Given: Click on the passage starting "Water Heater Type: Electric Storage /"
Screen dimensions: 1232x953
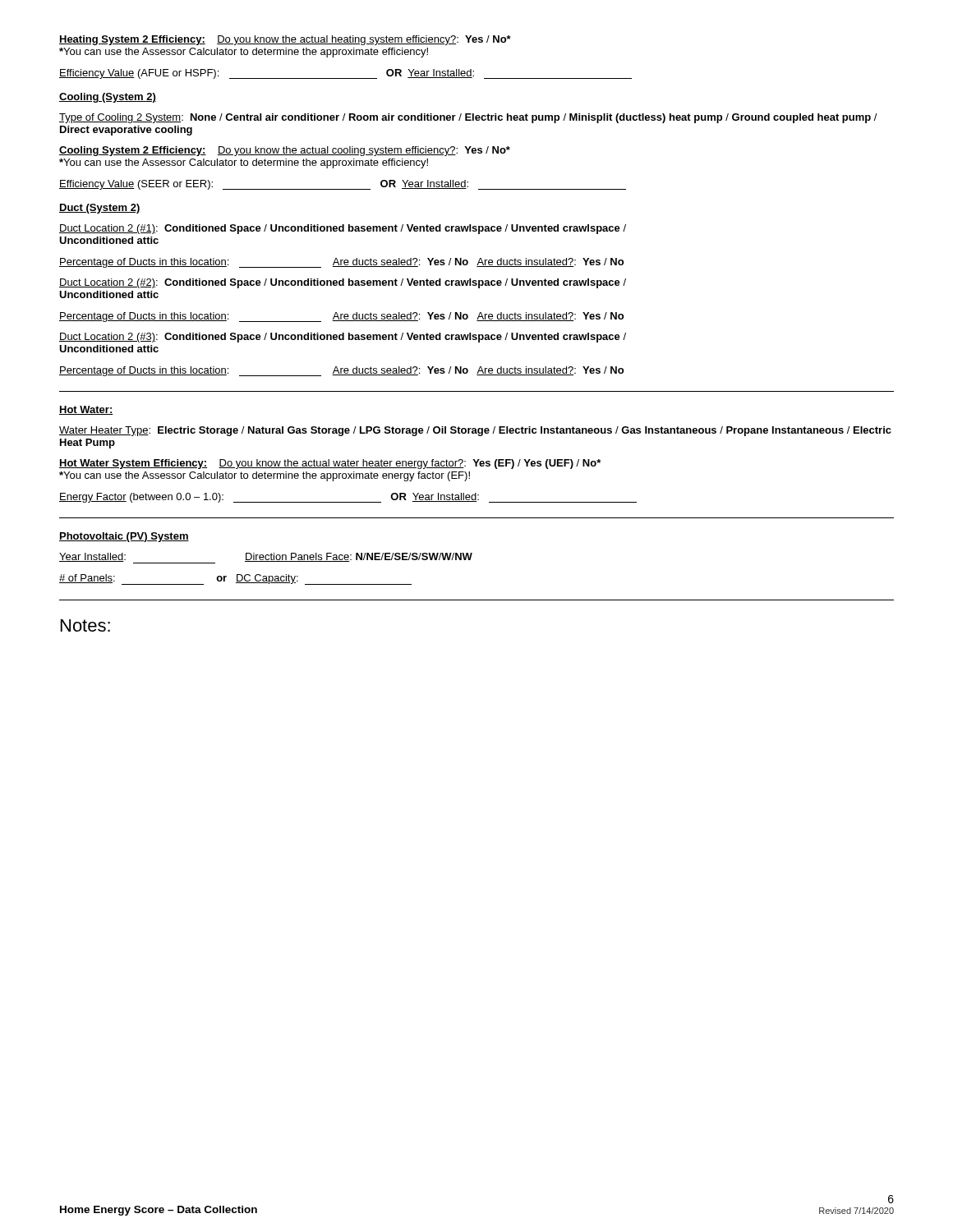Looking at the screenshot, I should pos(475,436).
